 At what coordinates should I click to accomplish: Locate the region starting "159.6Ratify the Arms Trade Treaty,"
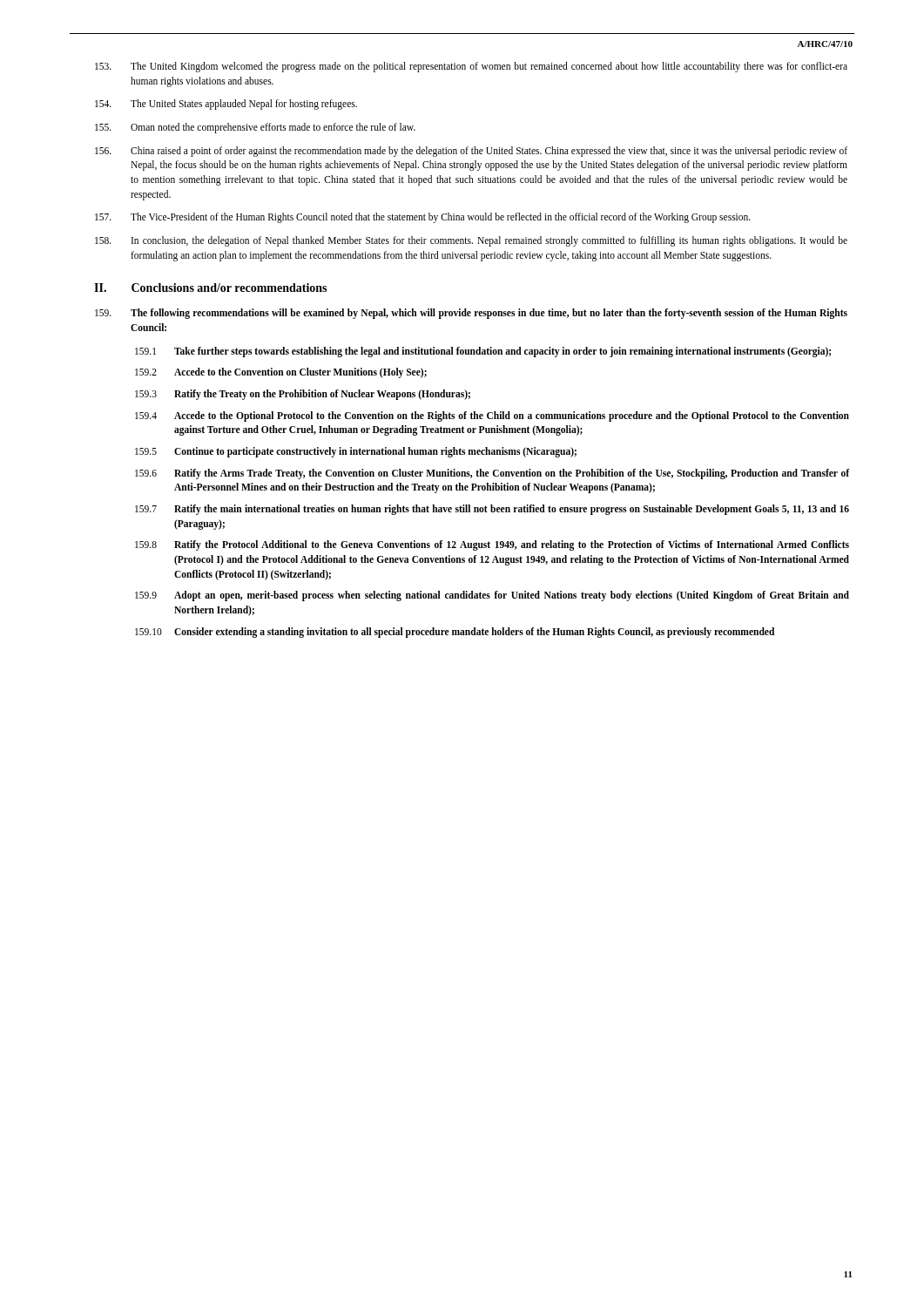(x=492, y=480)
